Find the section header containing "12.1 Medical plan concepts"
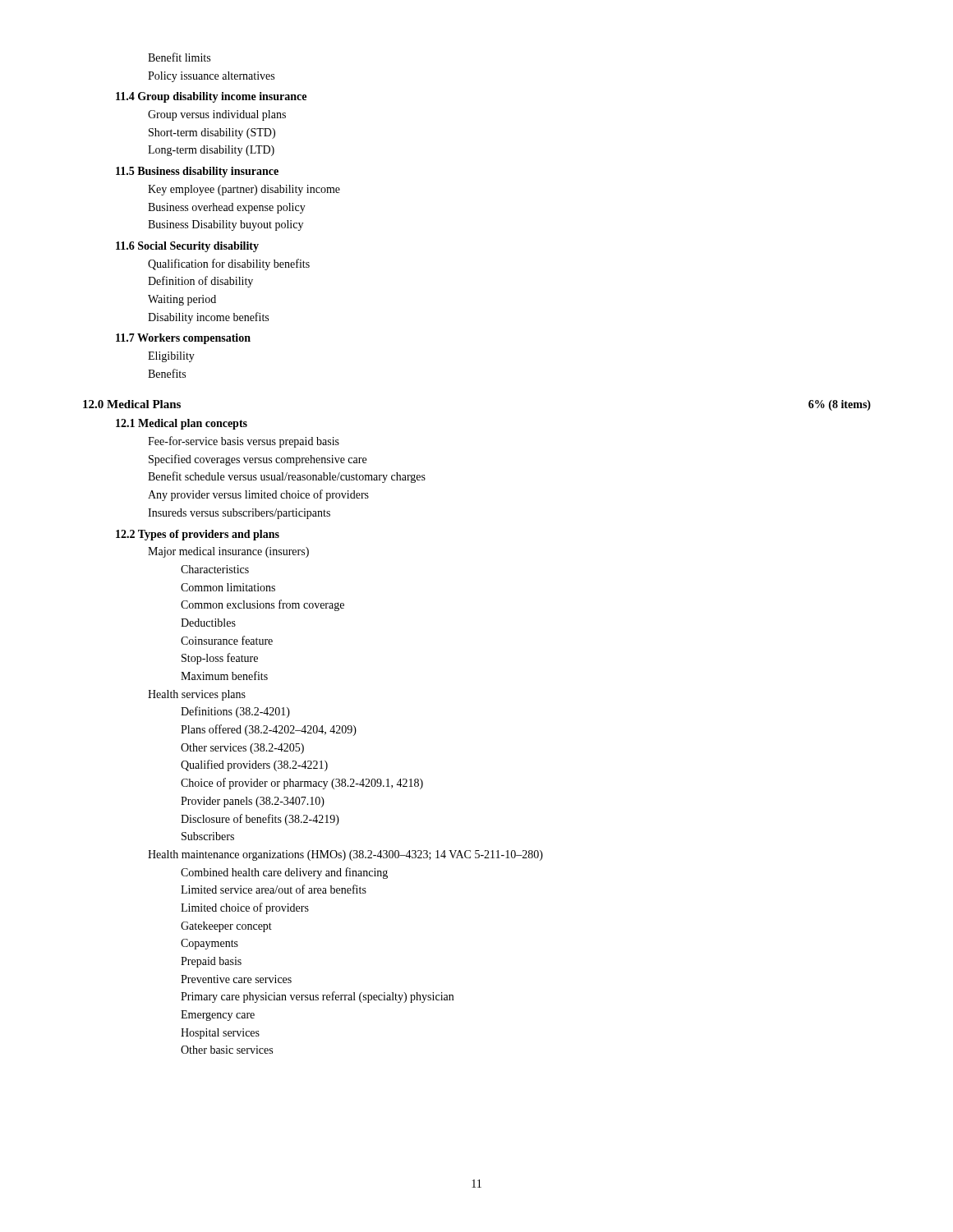 pyautogui.click(x=181, y=424)
